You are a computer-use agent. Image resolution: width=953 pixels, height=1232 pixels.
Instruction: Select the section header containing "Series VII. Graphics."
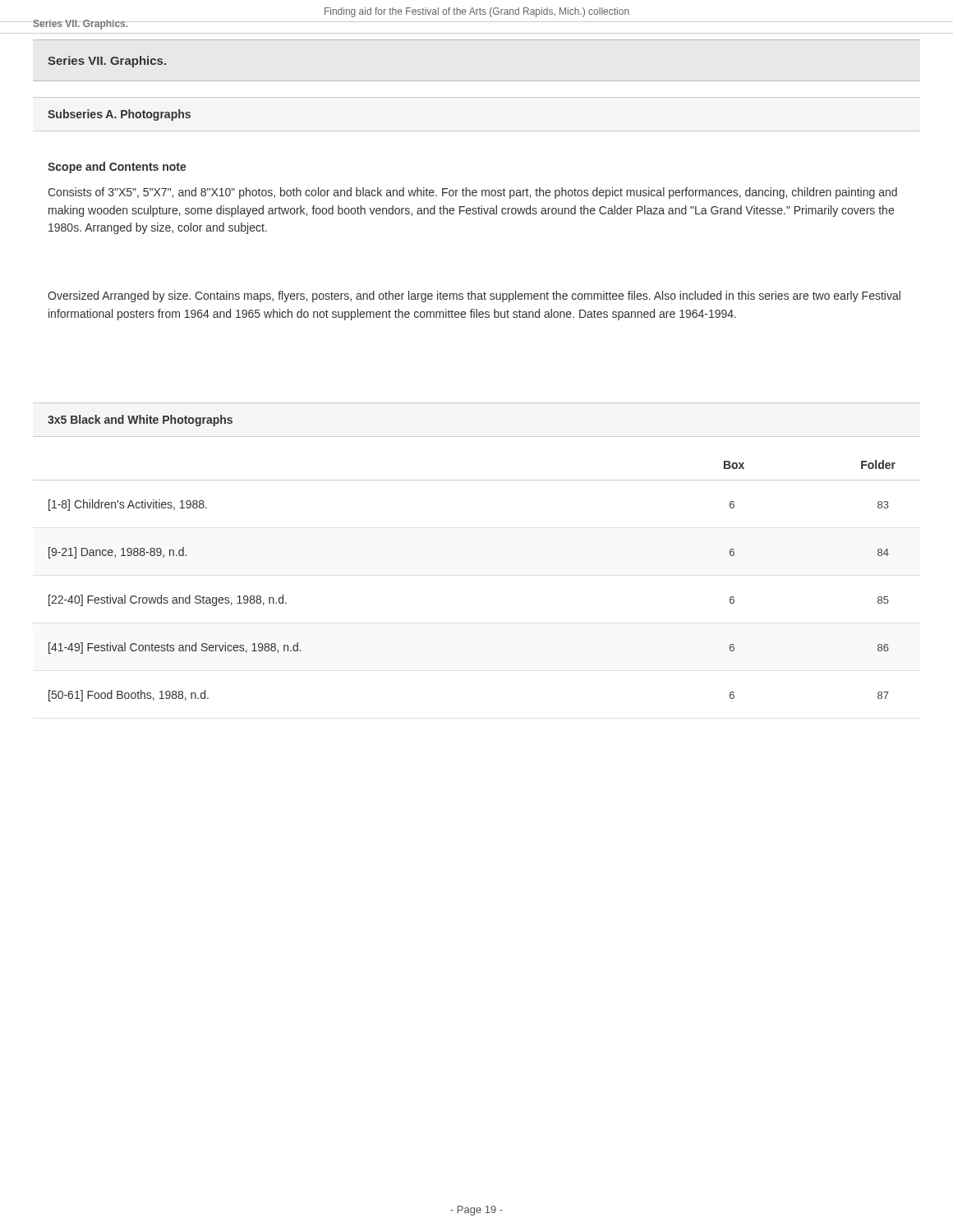pos(107,60)
